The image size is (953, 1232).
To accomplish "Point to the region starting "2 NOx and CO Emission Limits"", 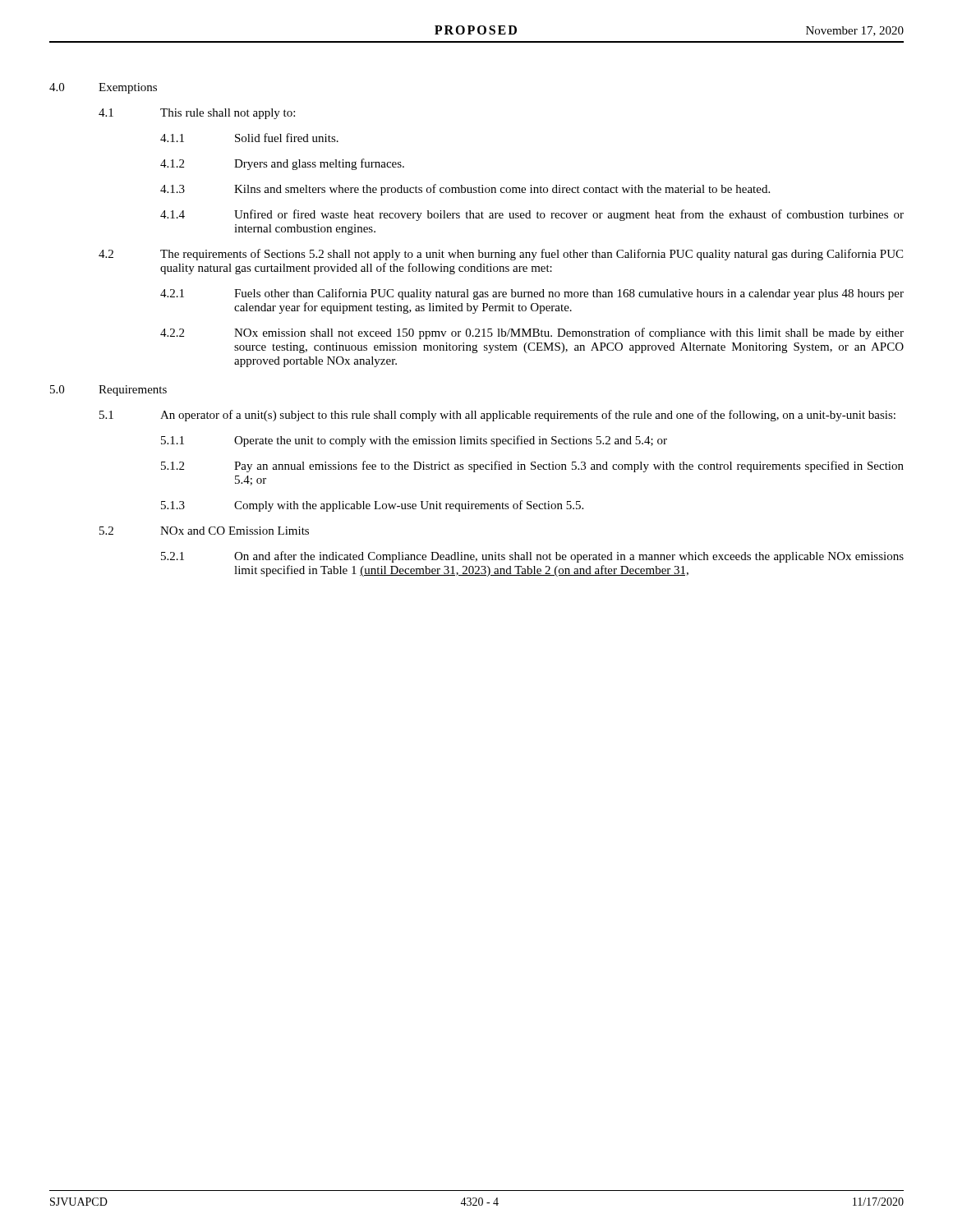I will point(204,531).
